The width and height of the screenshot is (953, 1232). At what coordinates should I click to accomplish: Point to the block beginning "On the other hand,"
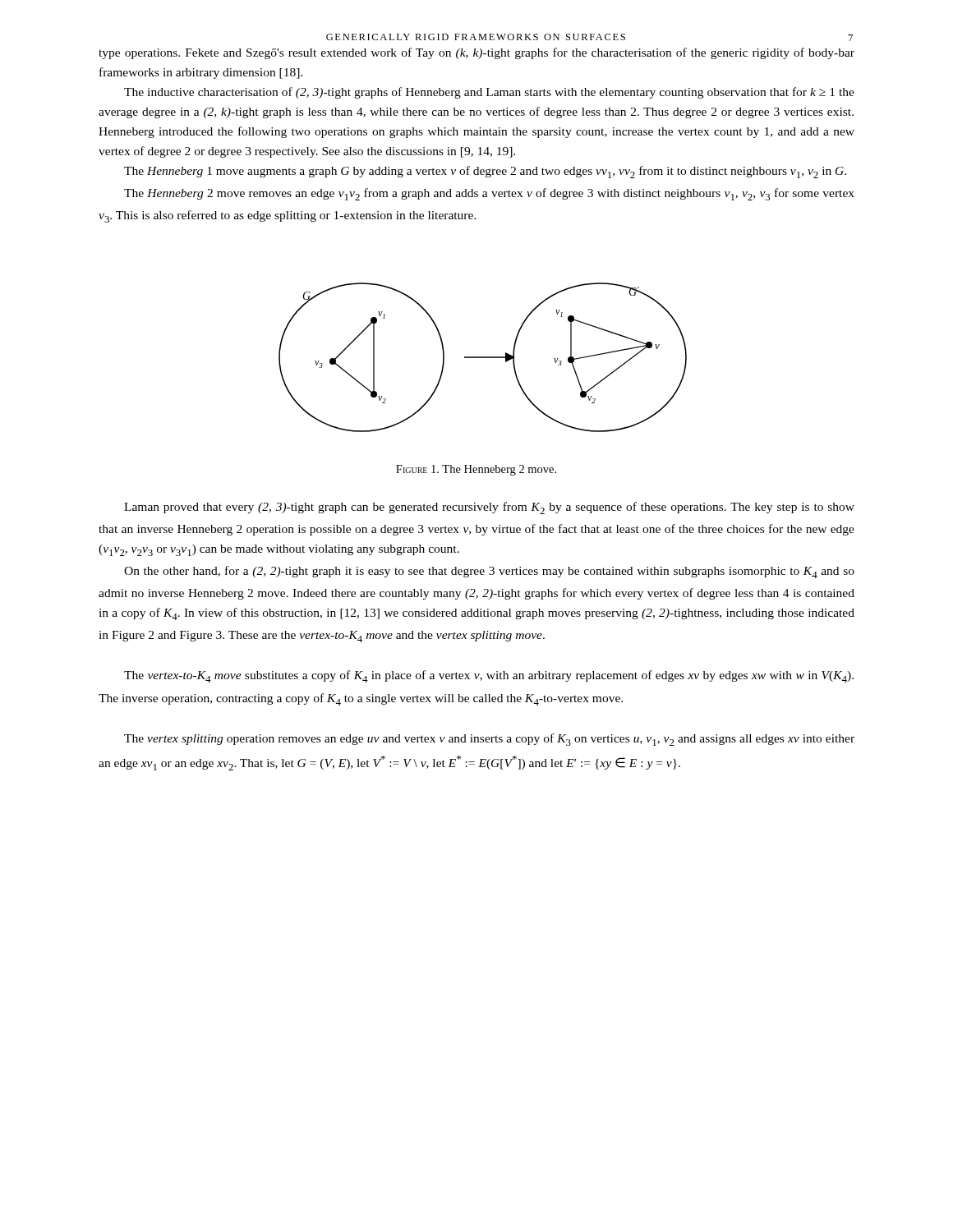click(476, 604)
